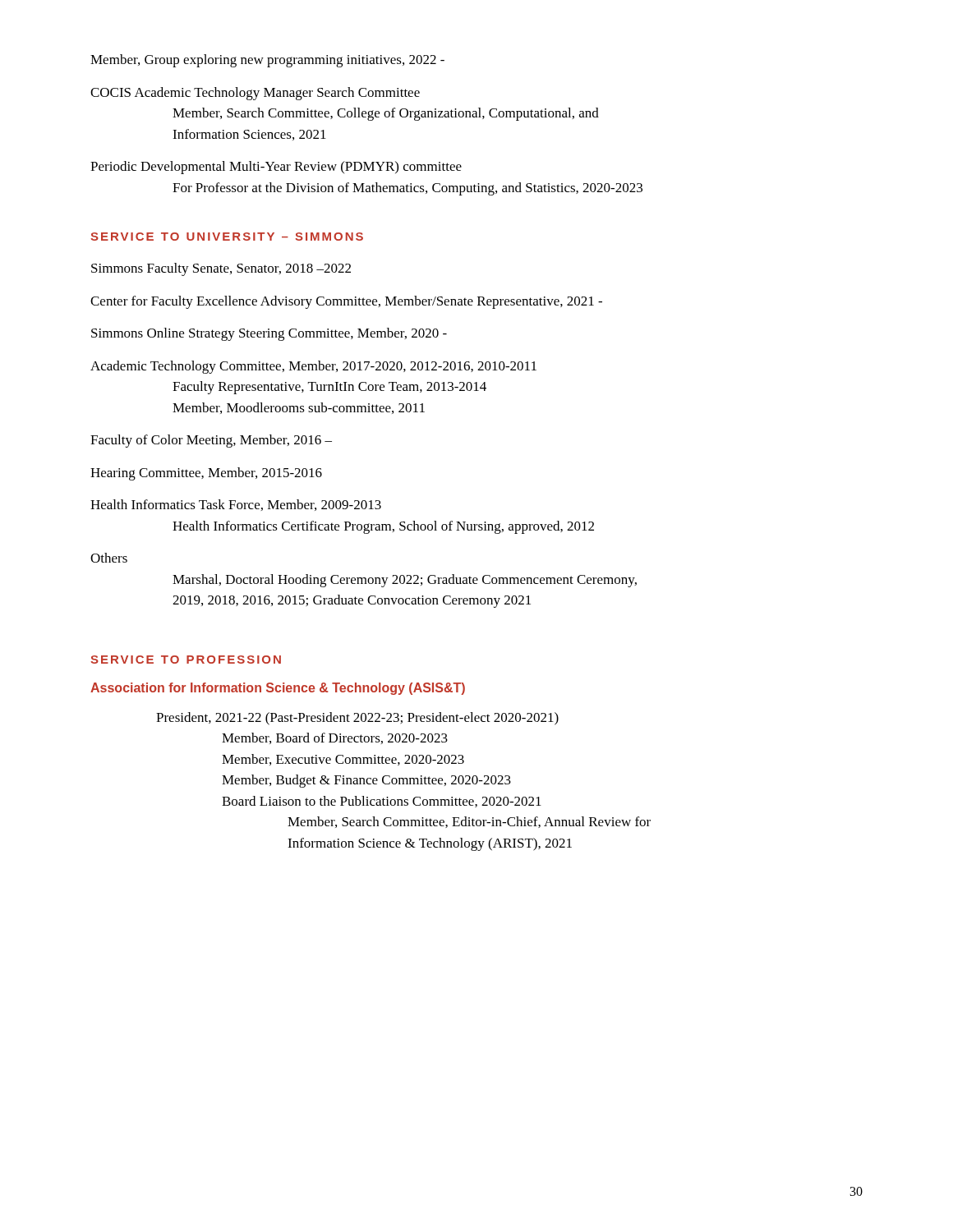
Task: Click on the section header containing "Association for Information Science & Technology"
Action: 278,687
